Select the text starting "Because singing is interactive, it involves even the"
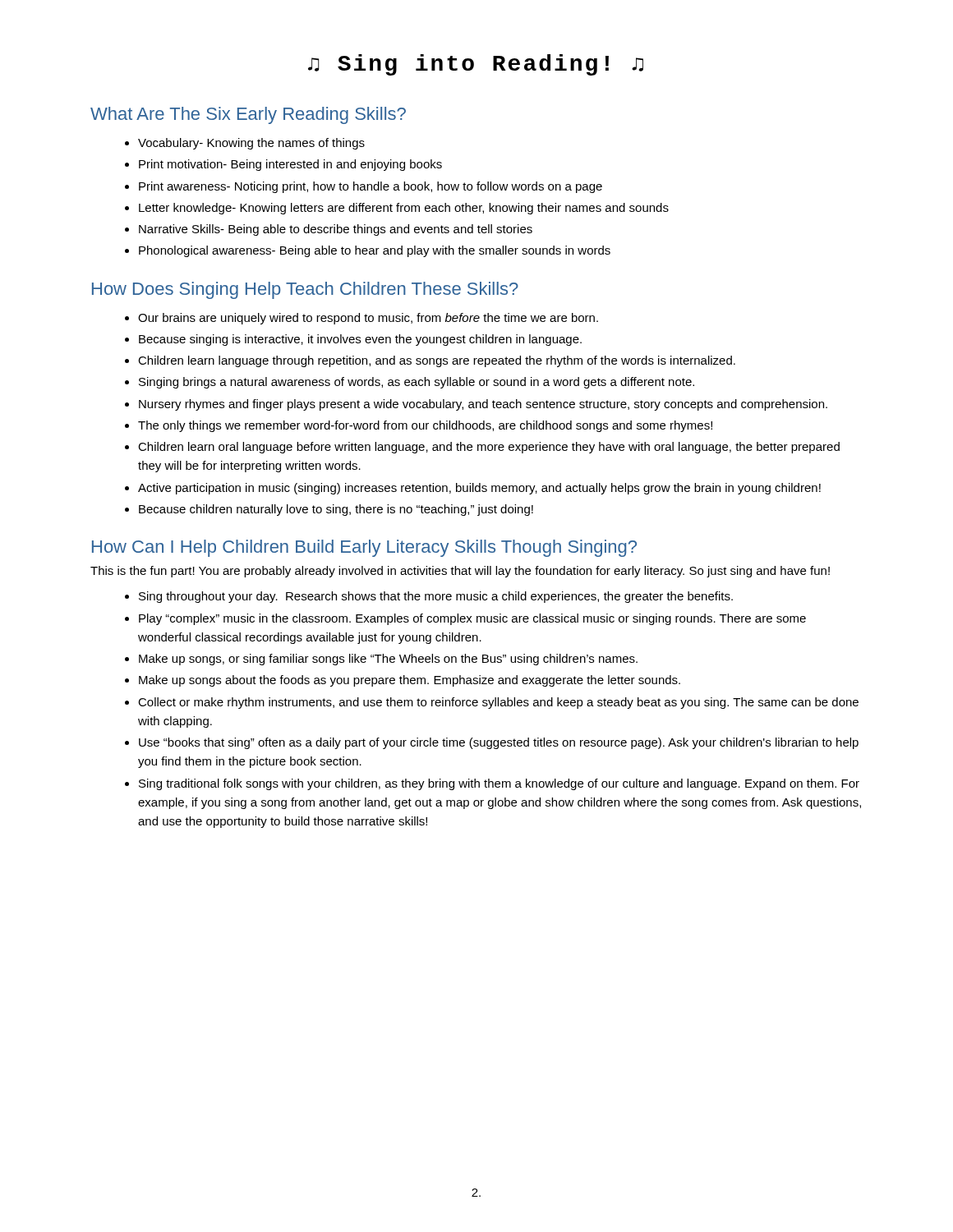Screen dimensions: 1232x953 click(360, 339)
